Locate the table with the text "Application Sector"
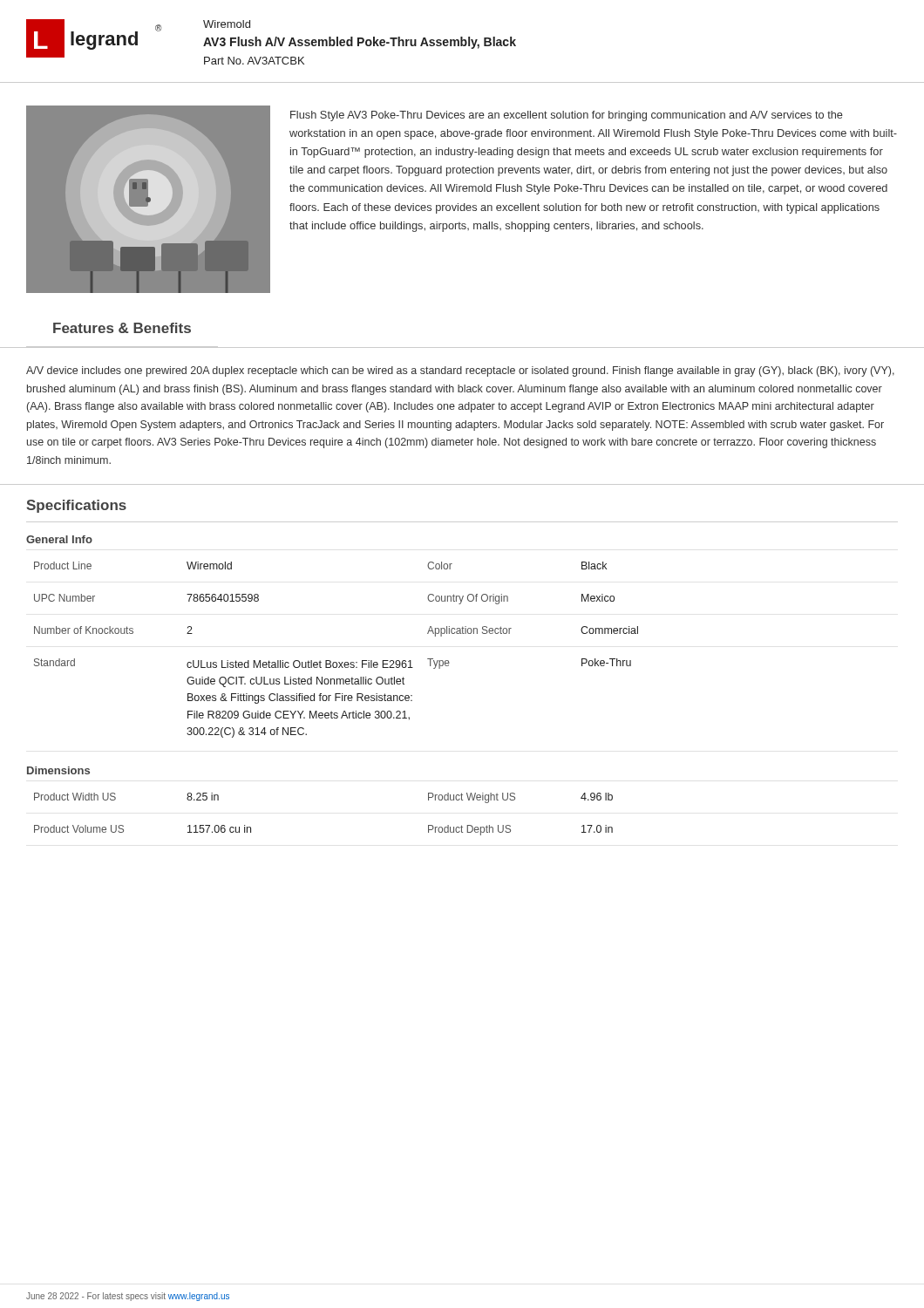 (x=462, y=651)
